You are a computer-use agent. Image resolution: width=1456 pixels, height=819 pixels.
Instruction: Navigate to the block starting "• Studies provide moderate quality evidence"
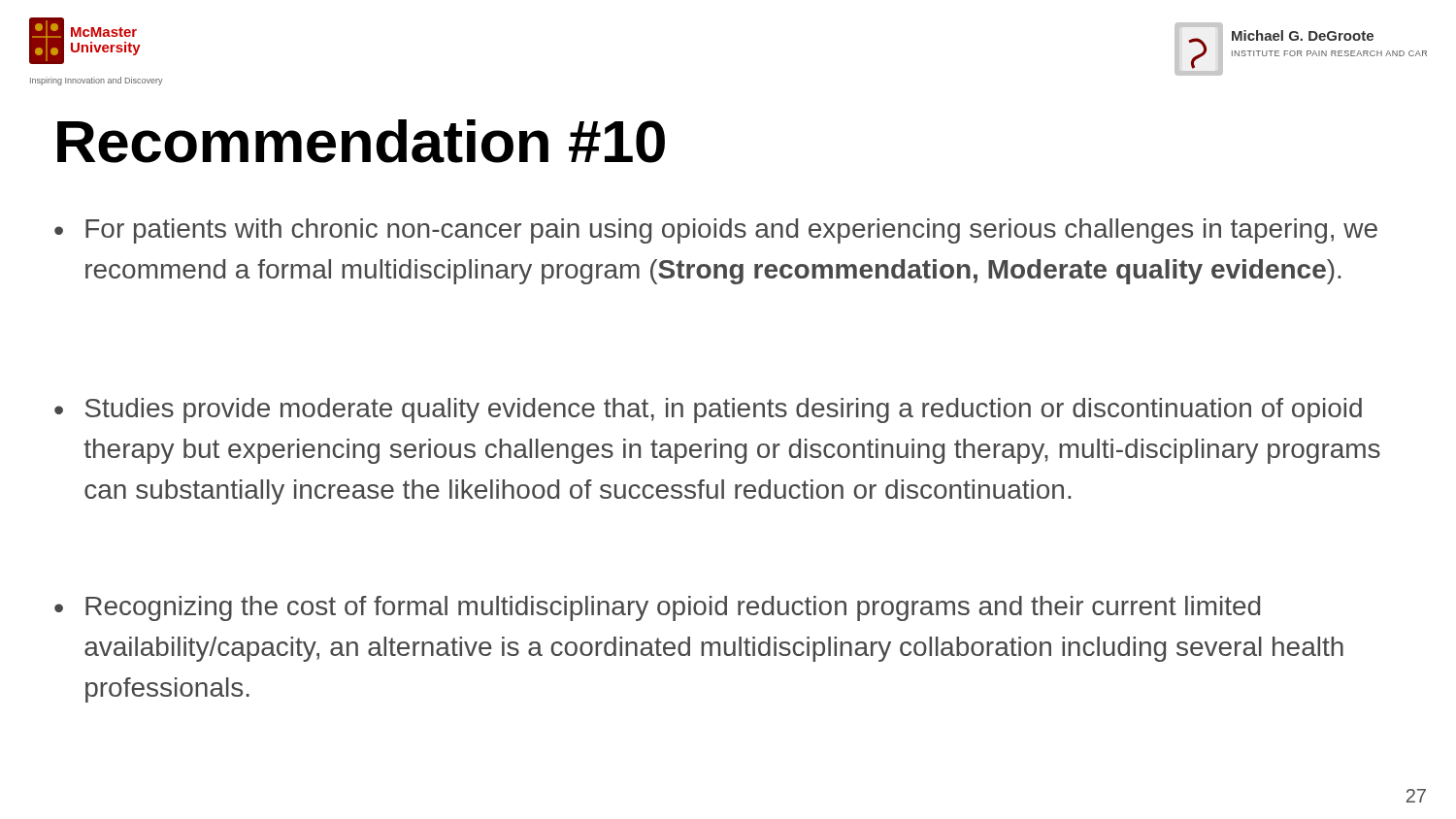click(728, 449)
